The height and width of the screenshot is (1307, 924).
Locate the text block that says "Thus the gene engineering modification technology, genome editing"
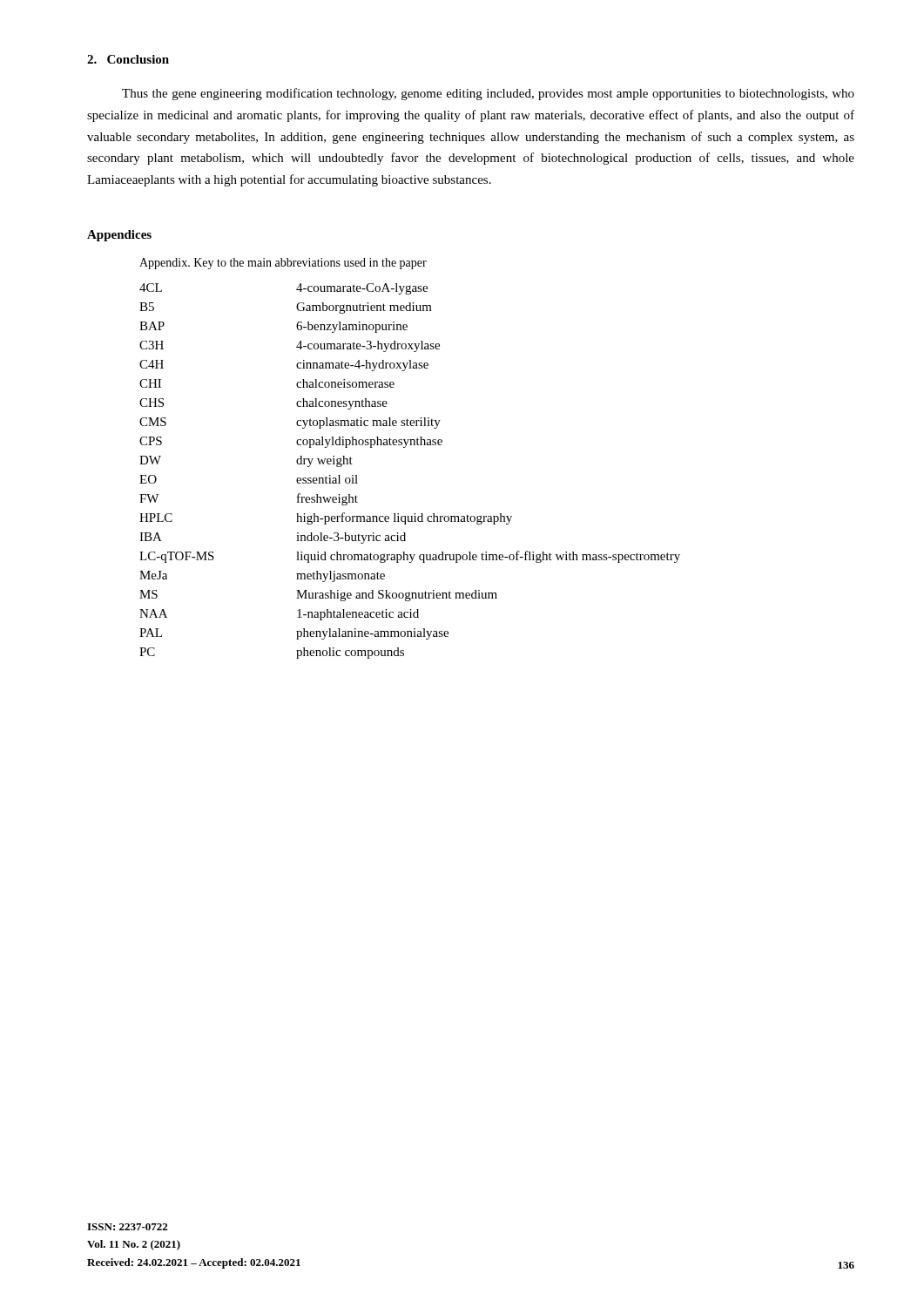coord(471,136)
